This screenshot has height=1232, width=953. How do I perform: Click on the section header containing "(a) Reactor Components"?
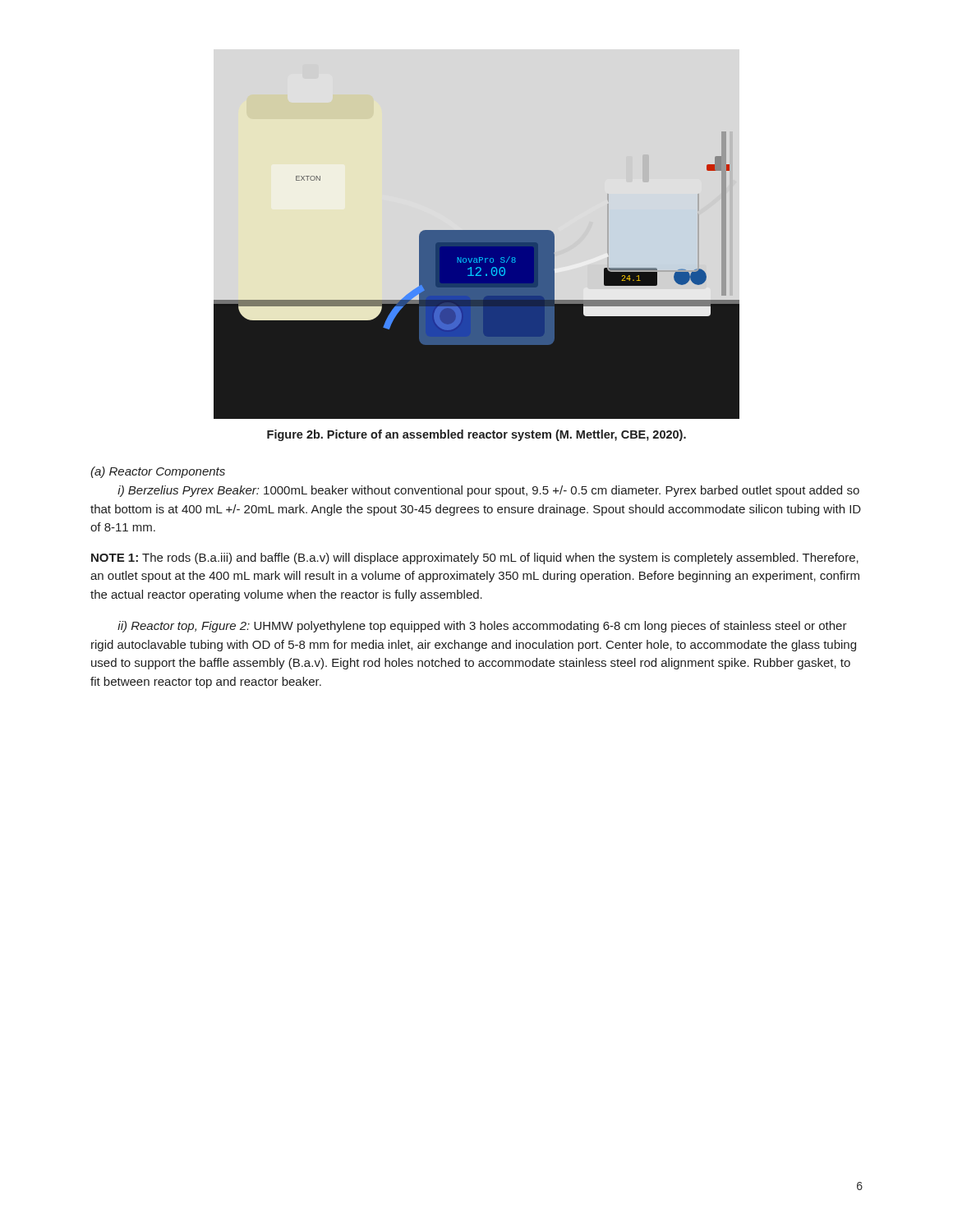158,471
